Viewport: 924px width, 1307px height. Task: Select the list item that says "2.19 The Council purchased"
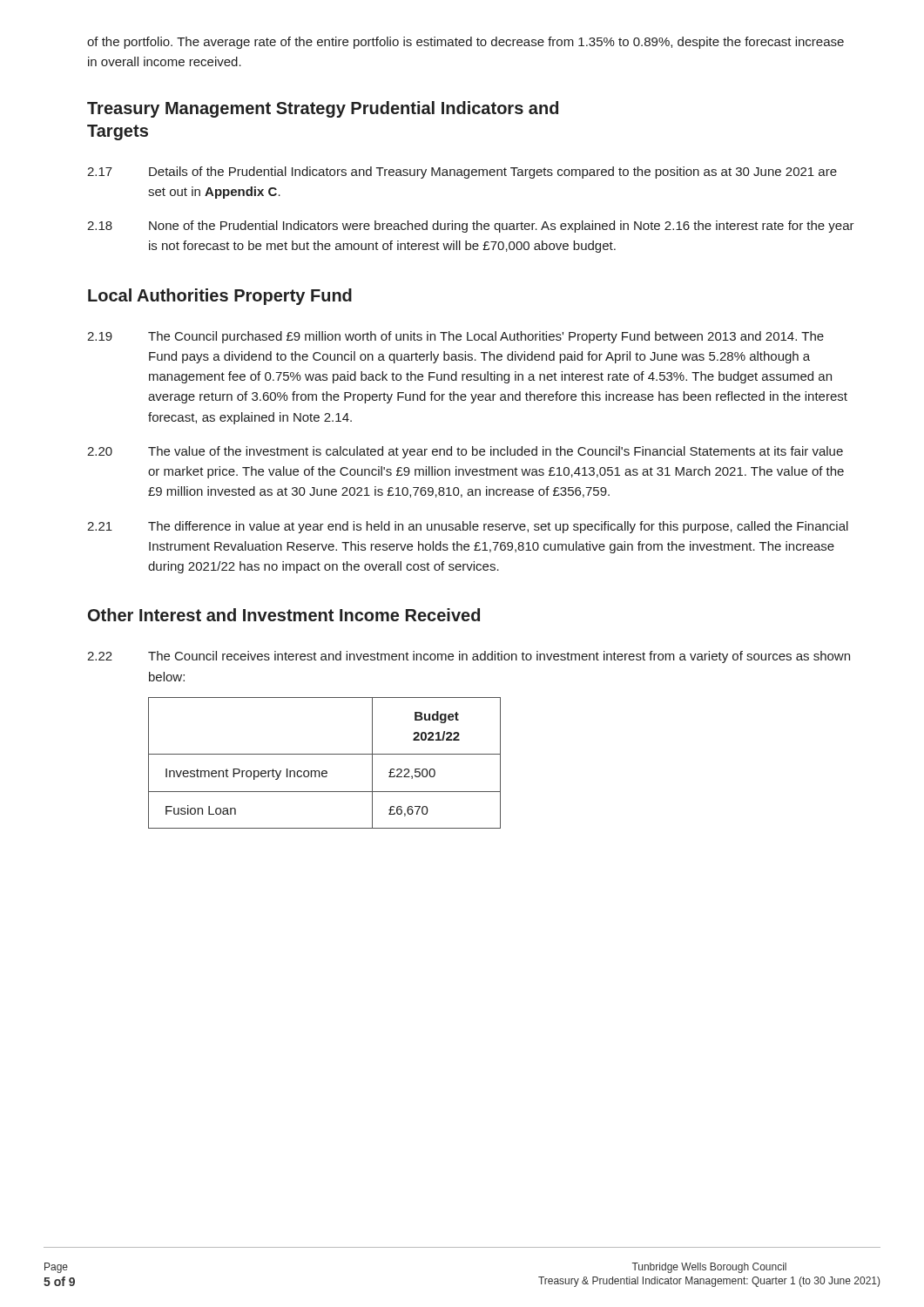(x=471, y=376)
